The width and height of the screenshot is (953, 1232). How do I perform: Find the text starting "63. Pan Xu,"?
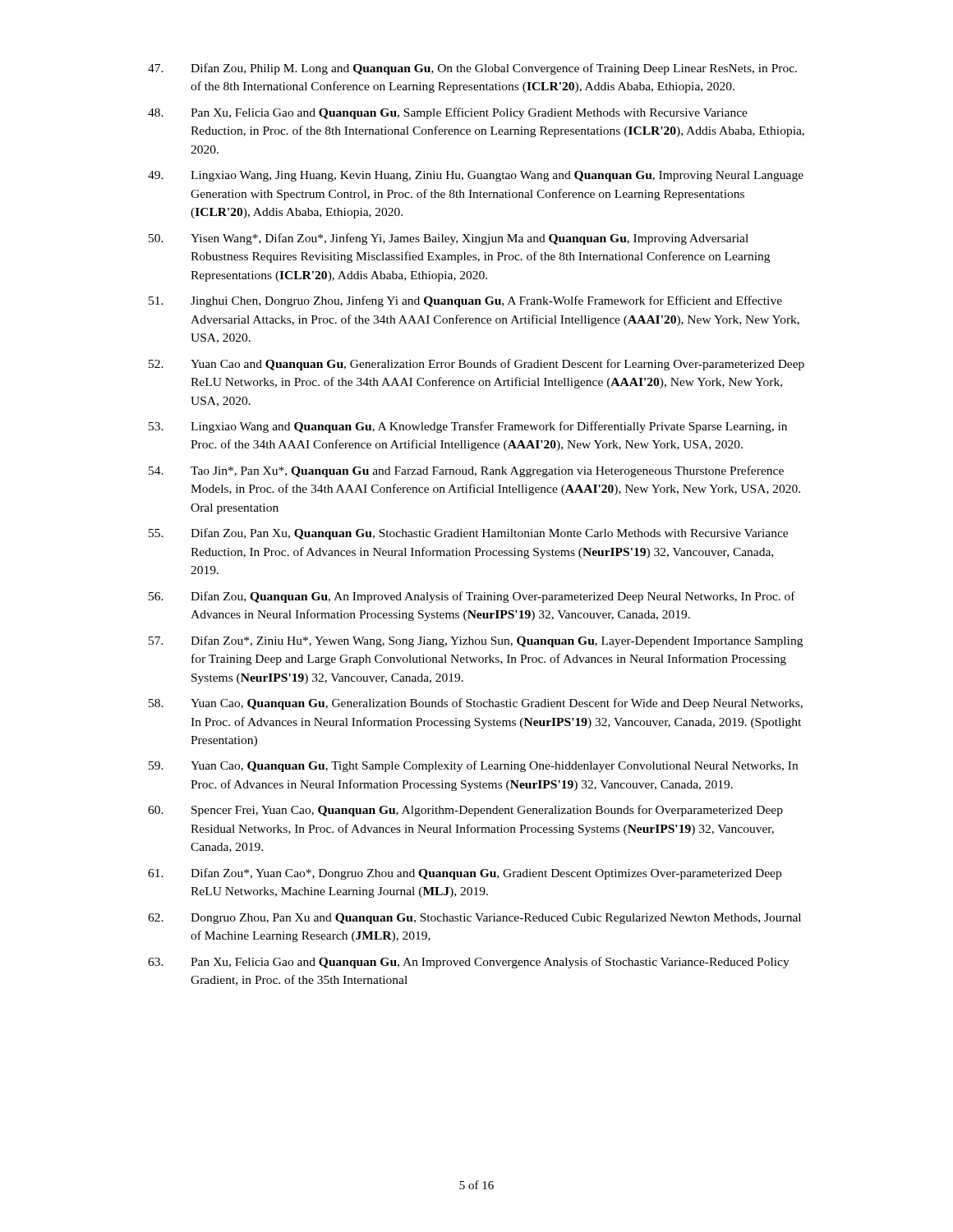(x=476, y=971)
